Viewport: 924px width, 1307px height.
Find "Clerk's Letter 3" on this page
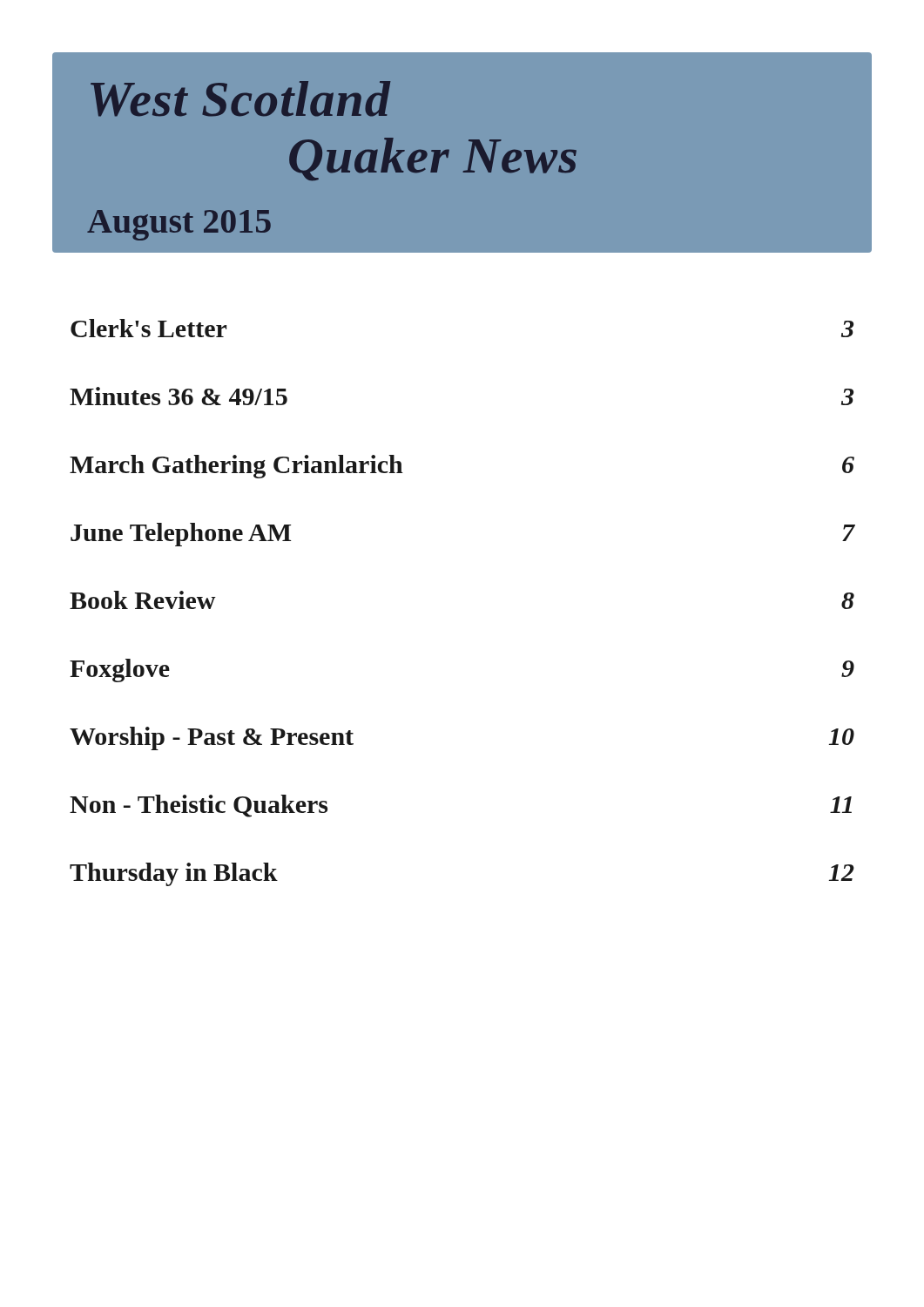(x=146, y=329)
